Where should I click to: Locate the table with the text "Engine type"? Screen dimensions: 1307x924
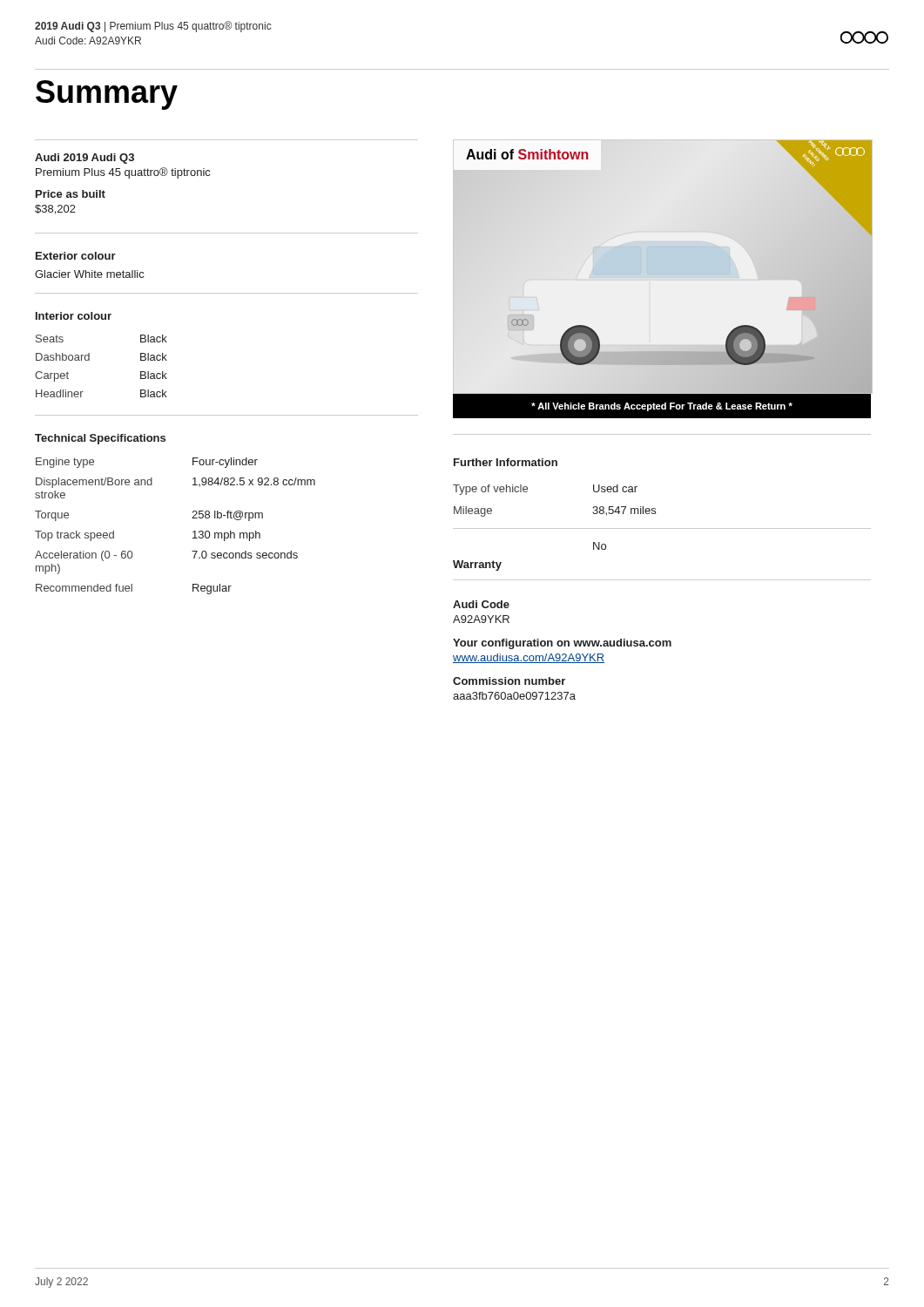tap(226, 524)
